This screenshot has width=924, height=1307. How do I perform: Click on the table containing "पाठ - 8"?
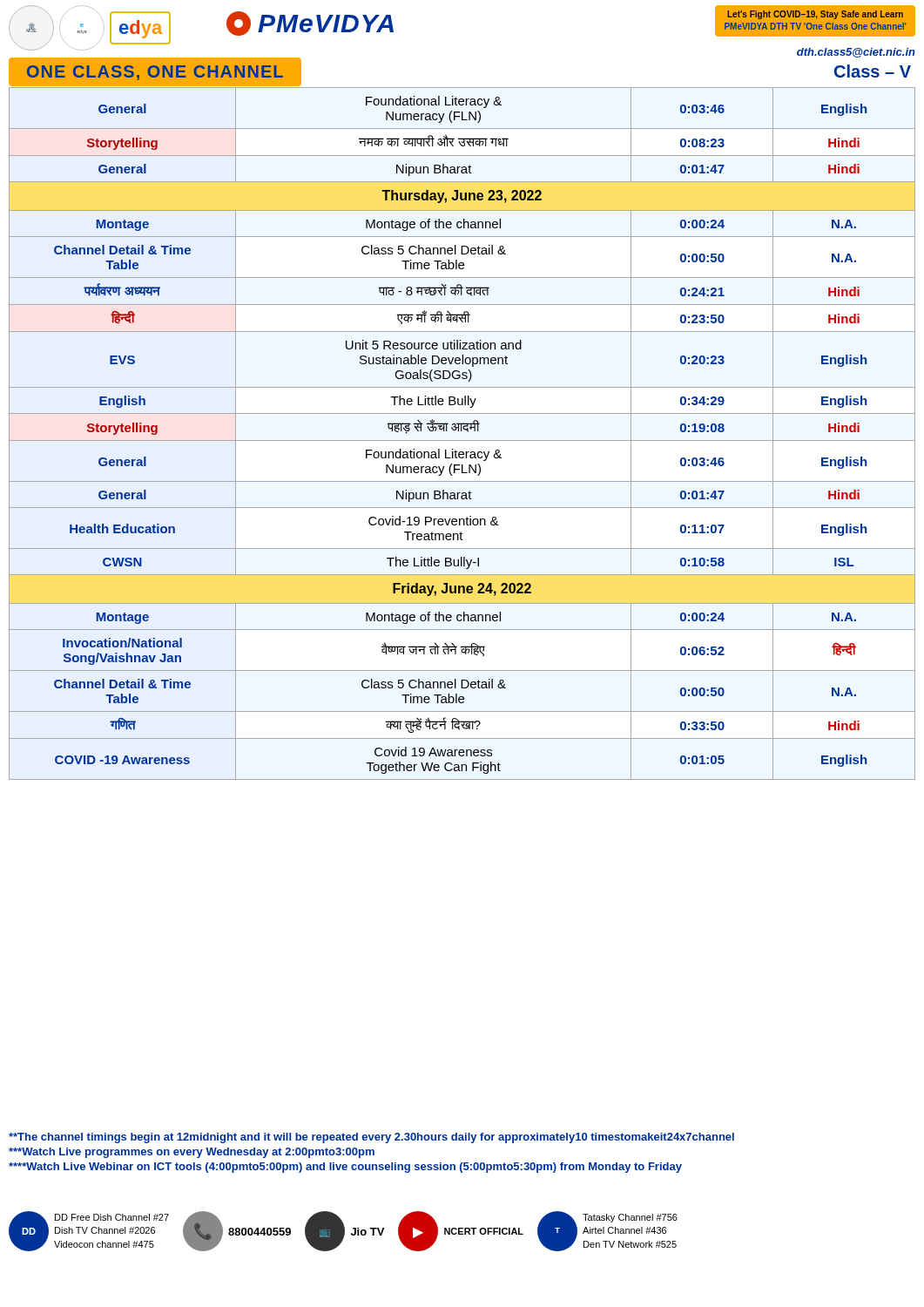coord(462,434)
